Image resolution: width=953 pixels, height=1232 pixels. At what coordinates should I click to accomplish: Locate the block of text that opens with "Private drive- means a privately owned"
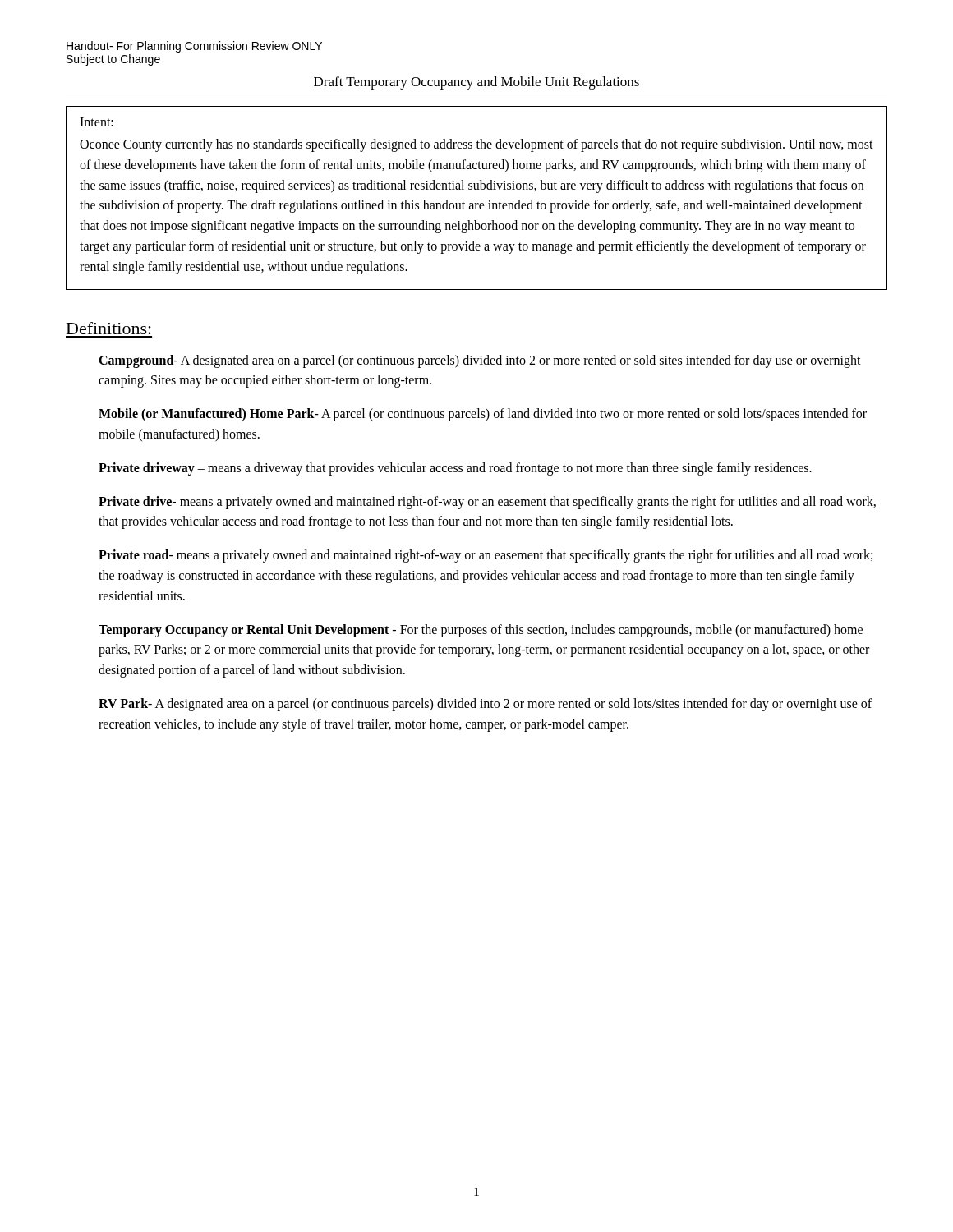coord(493,512)
